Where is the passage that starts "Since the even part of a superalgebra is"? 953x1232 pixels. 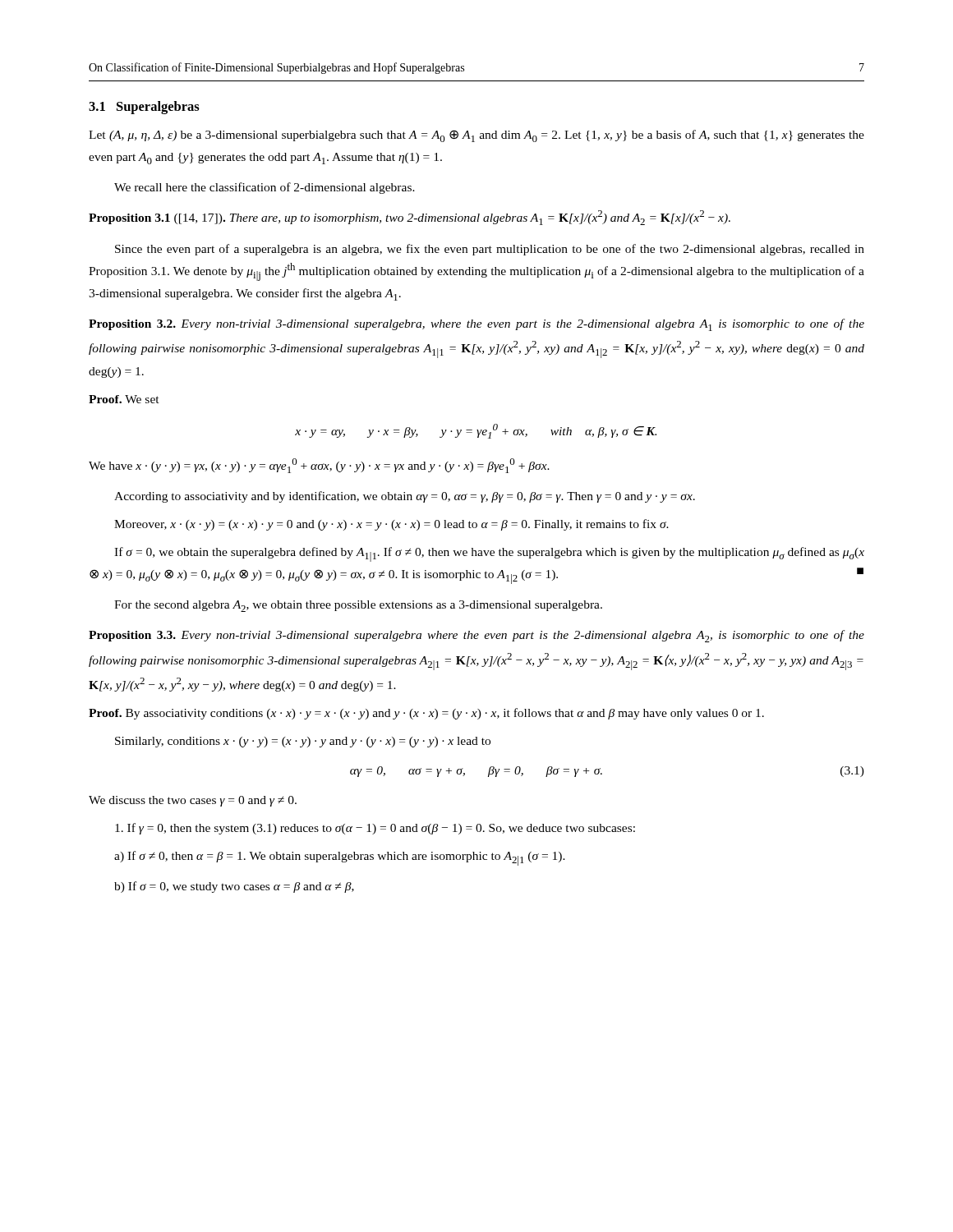click(476, 272)
